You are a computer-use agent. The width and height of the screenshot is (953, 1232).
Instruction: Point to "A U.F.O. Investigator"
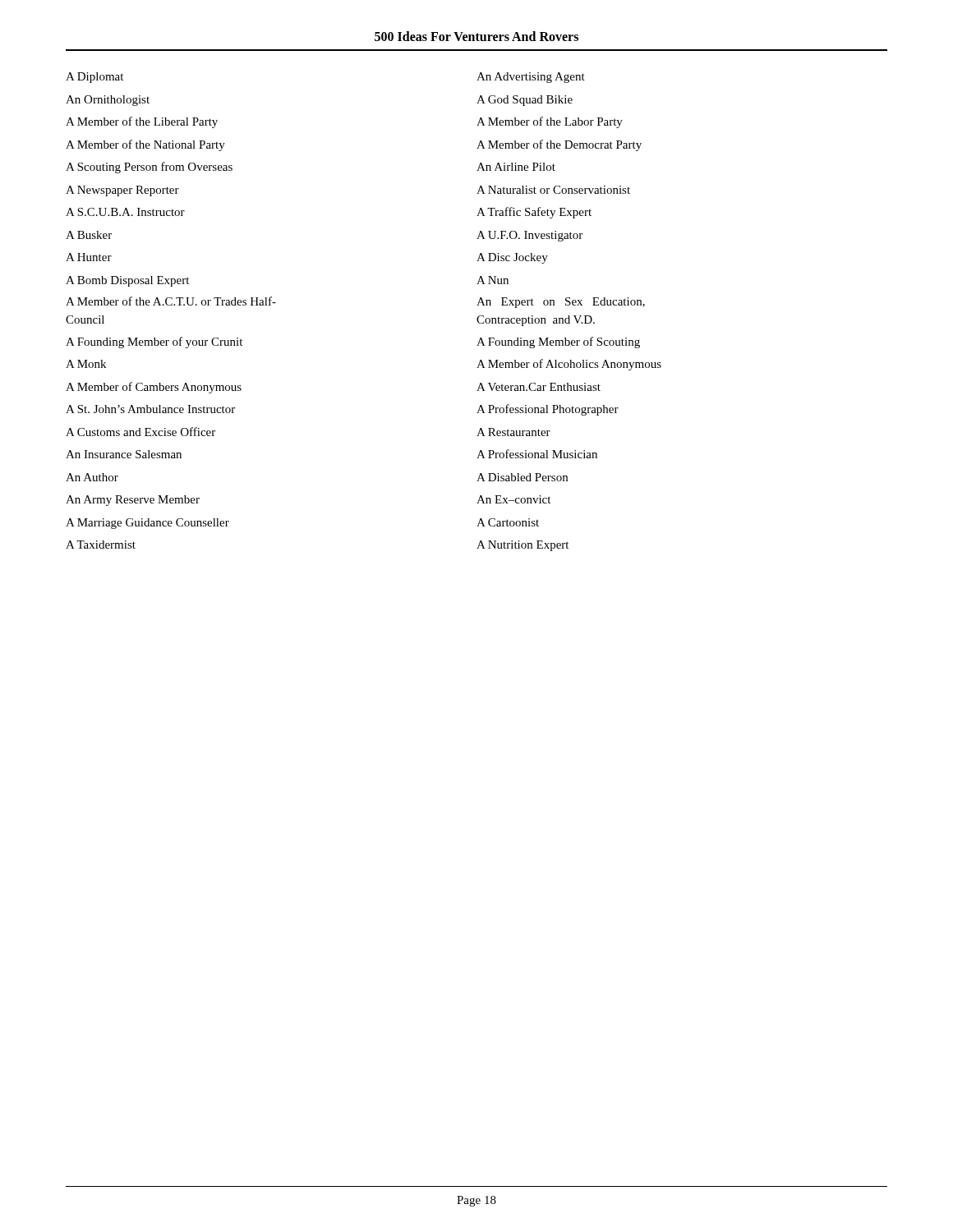point(530,235)
